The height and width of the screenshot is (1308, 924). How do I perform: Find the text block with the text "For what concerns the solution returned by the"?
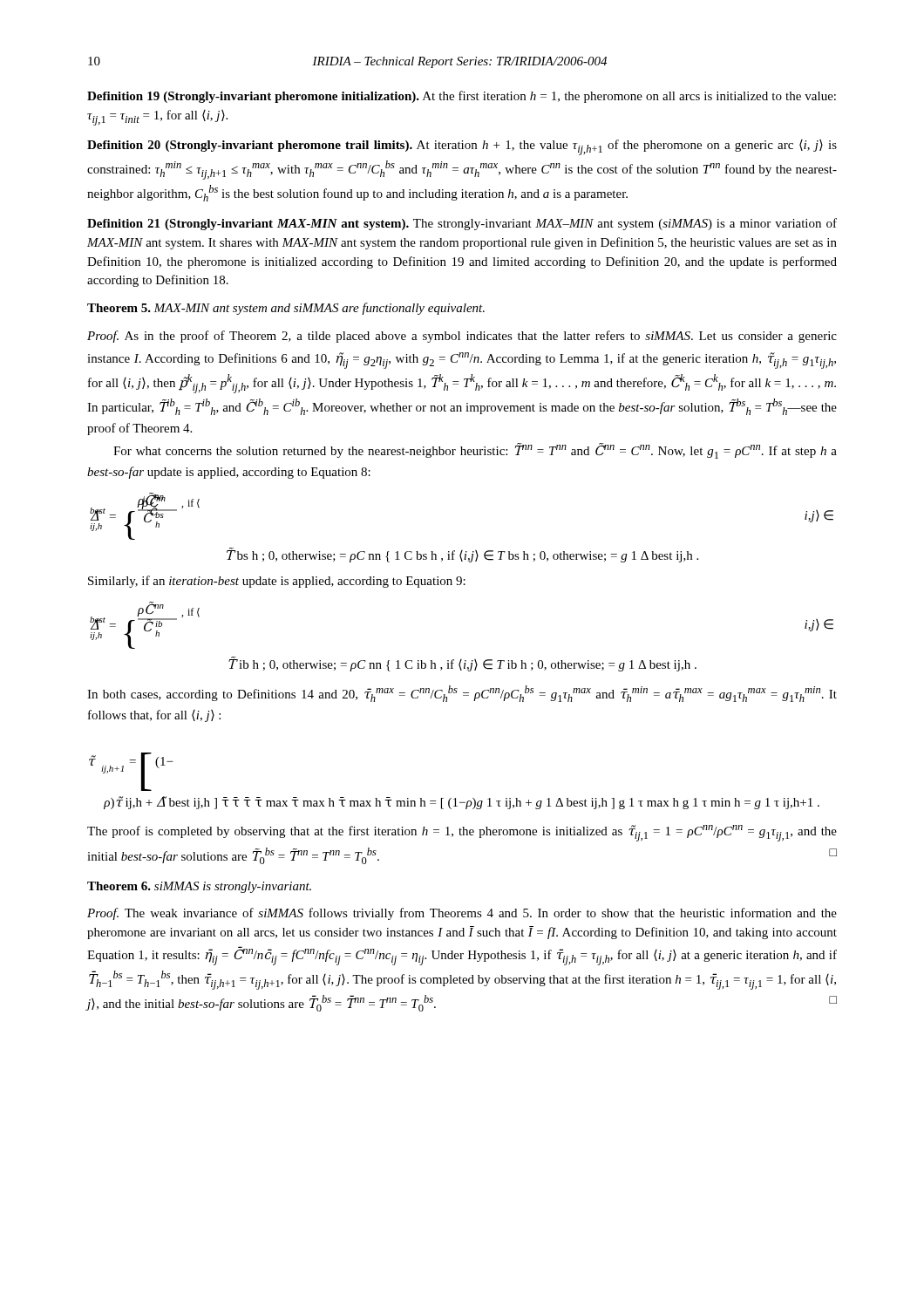tap(462, 459)
